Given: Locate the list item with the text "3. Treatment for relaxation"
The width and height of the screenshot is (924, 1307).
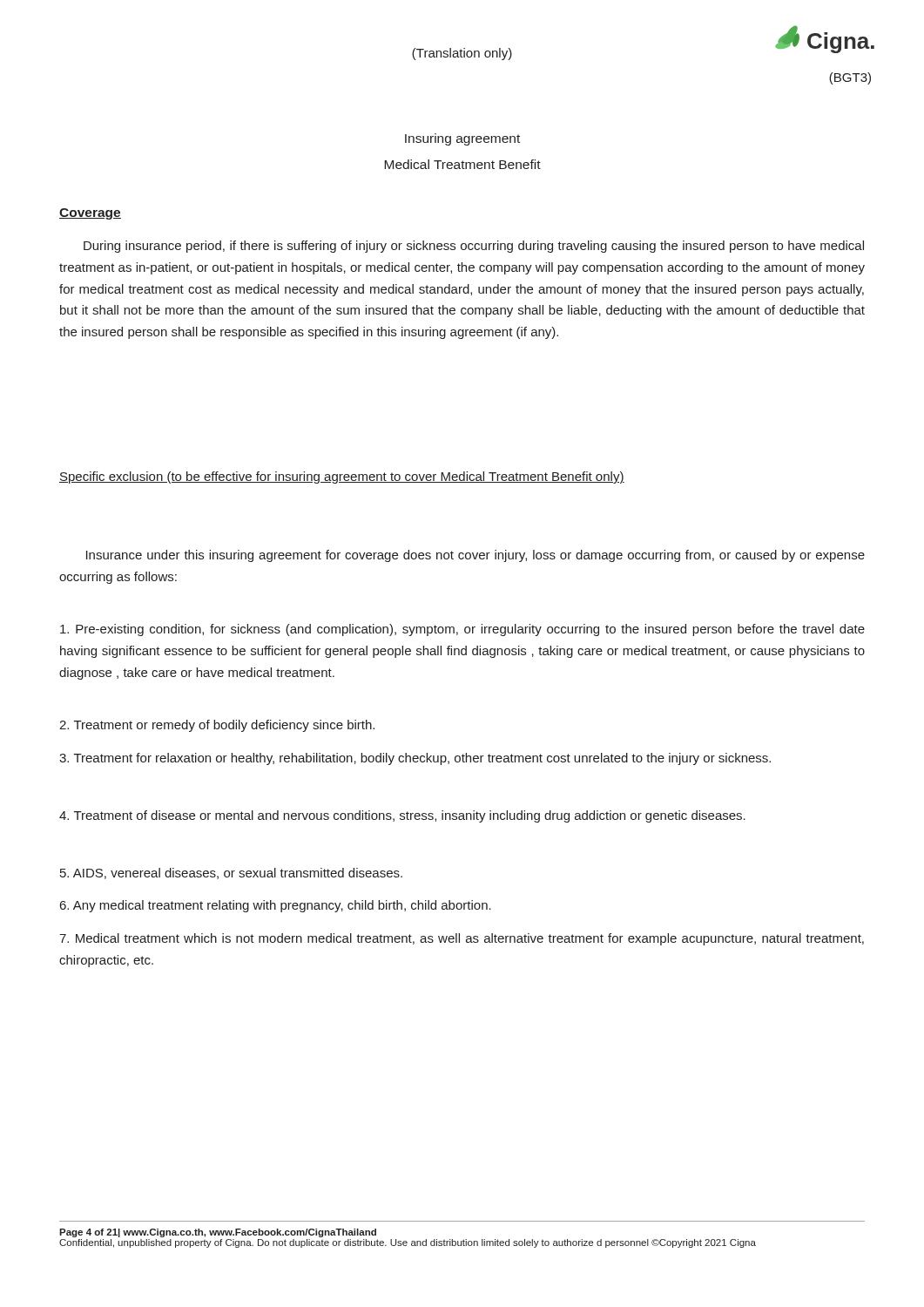Looking at the screenshot, I should [416, 758].
